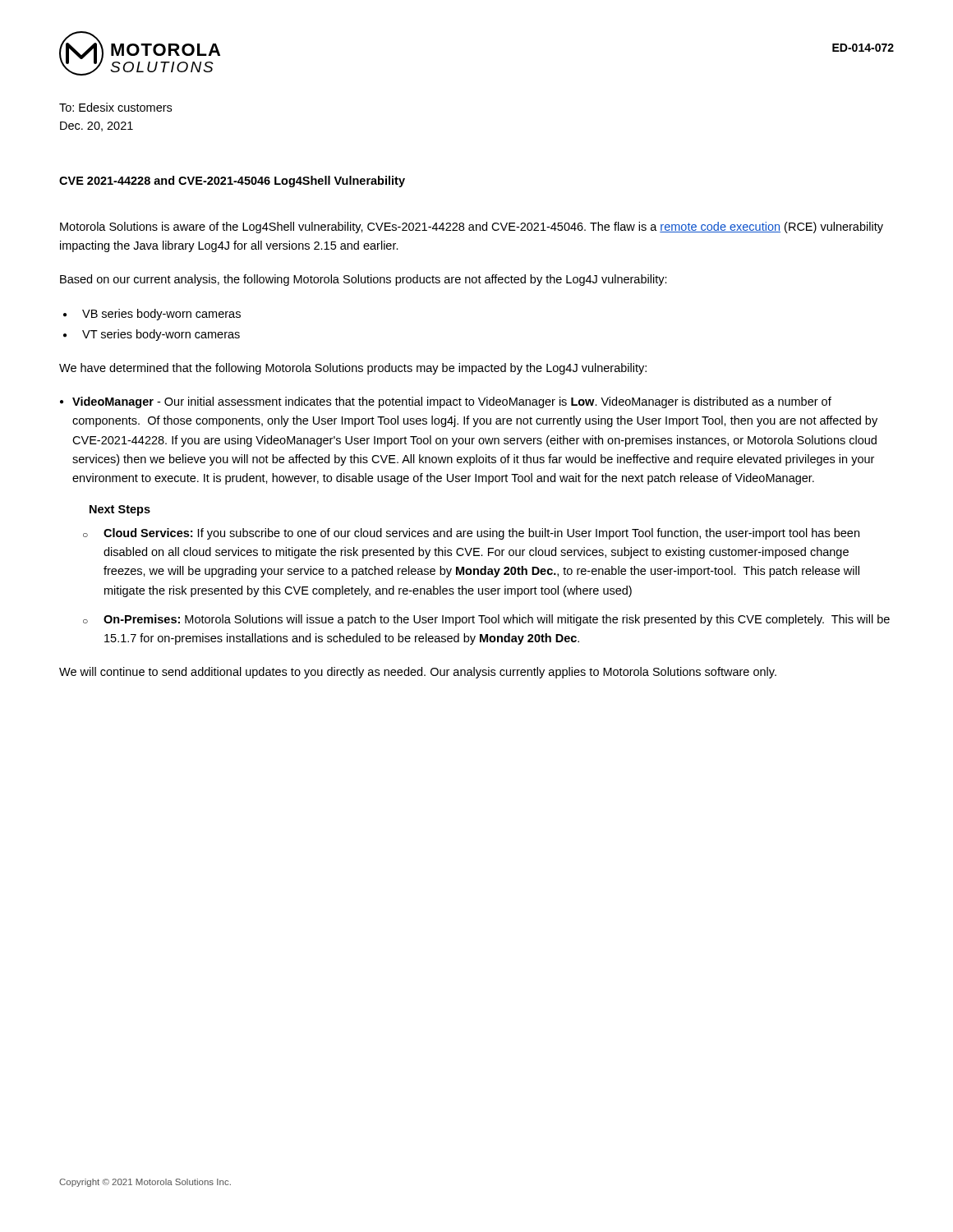Screen dimensions: 1232x953
Task: Locate the block starting "Based on our current analysis,"
Action: (x=363, y=280)
